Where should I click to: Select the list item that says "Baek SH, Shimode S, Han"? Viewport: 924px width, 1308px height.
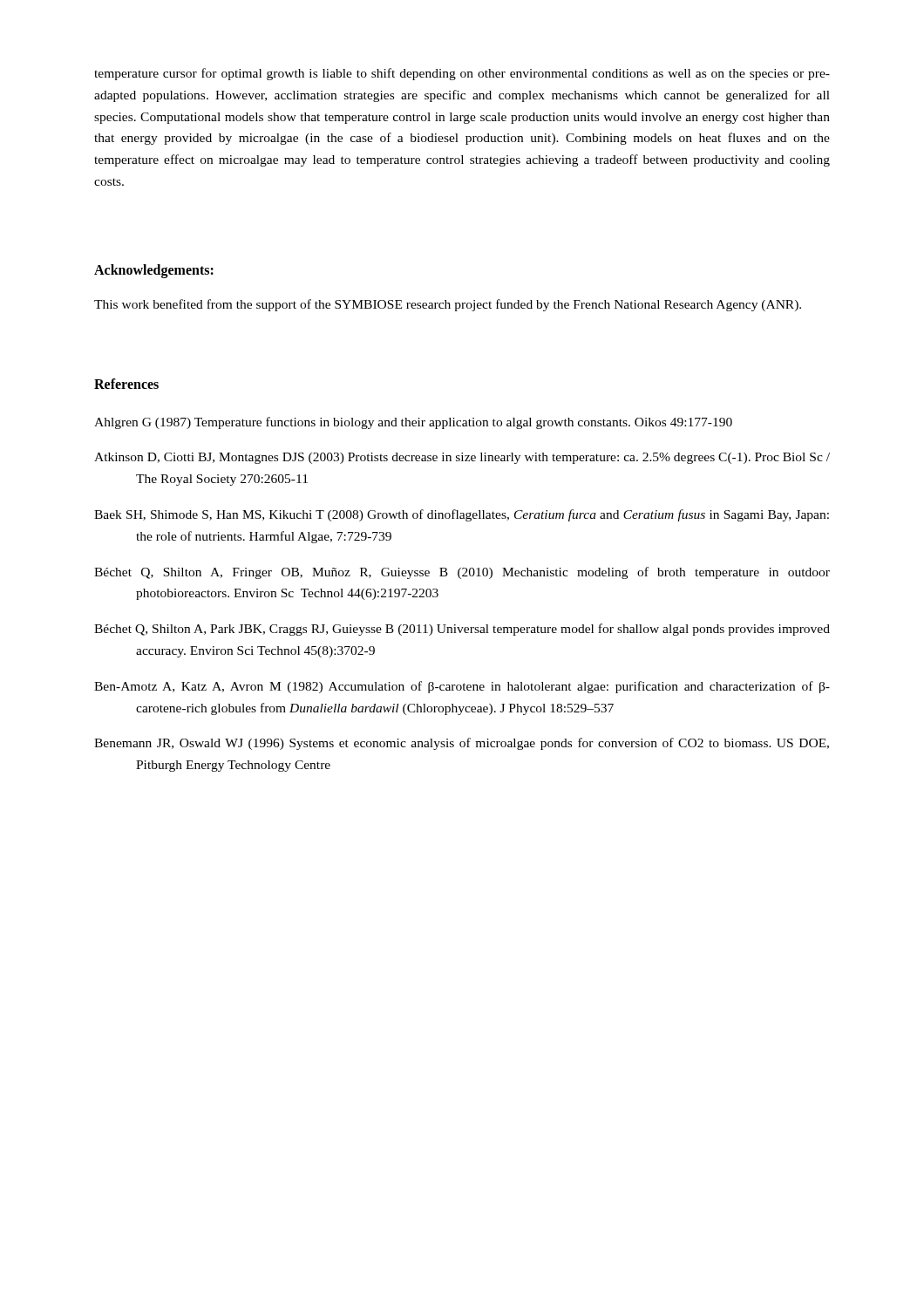[x=462, y=525]
